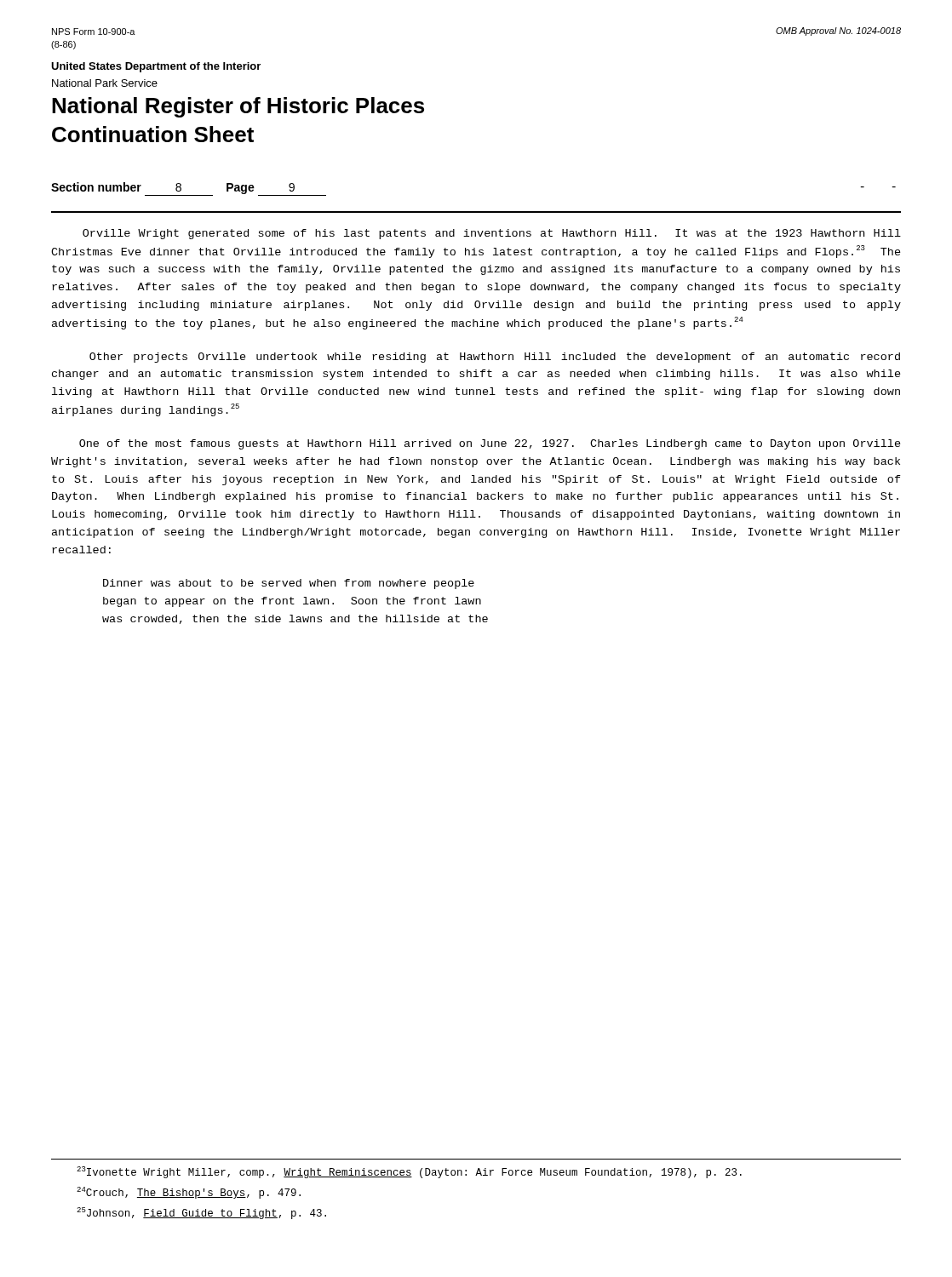Image resolution: width=952 pixels, height=1277 pixels.
Task: Find the block on this page that starts "Other projects Orville undertook while residing at"
Action: pos(476,384)
